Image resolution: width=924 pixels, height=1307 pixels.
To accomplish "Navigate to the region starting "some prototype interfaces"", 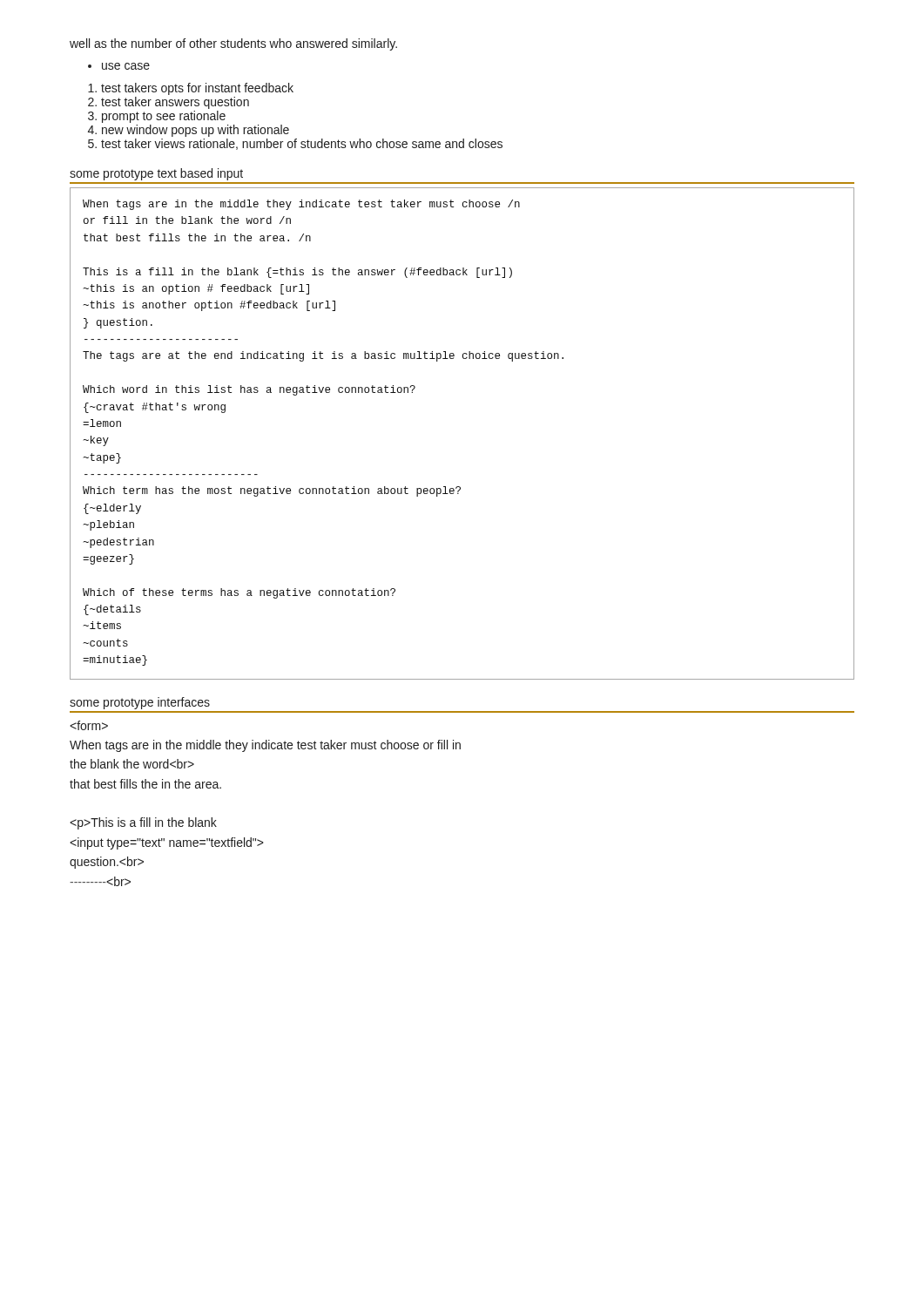I will pyautogui.click(x=140, y=702).
